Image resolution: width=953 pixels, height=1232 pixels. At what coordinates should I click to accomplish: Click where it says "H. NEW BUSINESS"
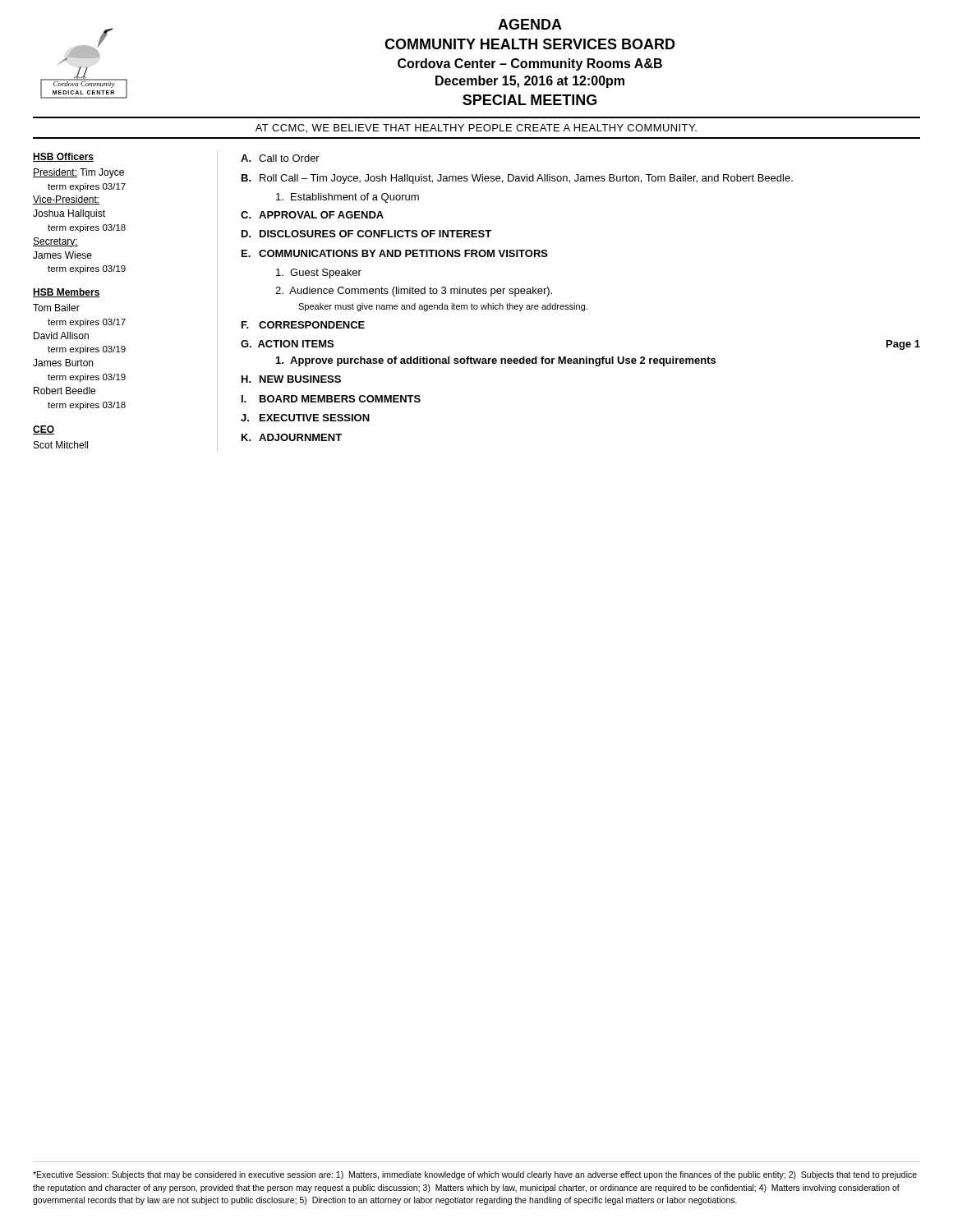[x=291, y=379]
